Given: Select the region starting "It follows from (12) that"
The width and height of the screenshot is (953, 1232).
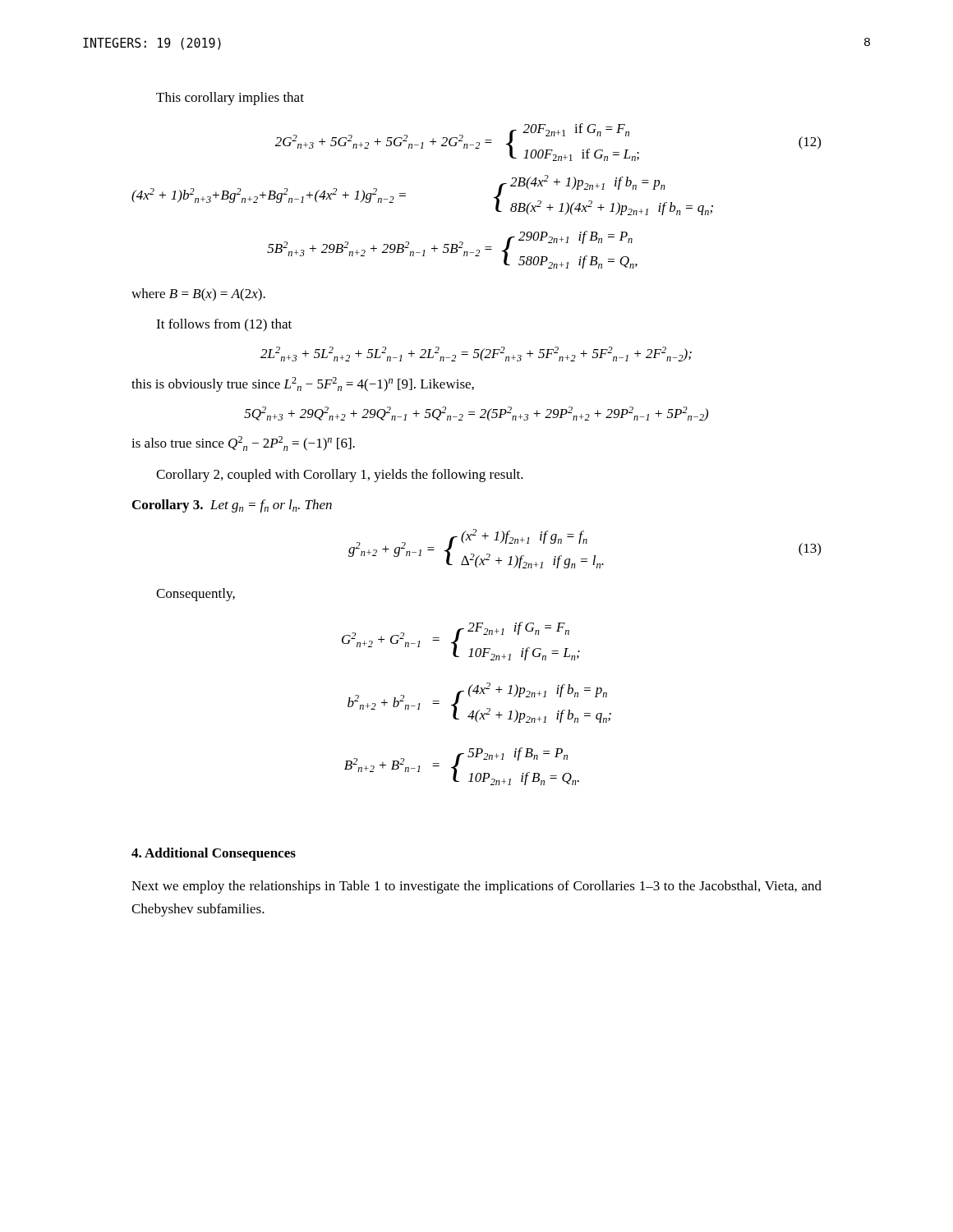Looking at the screenshot, I should 224,324.
